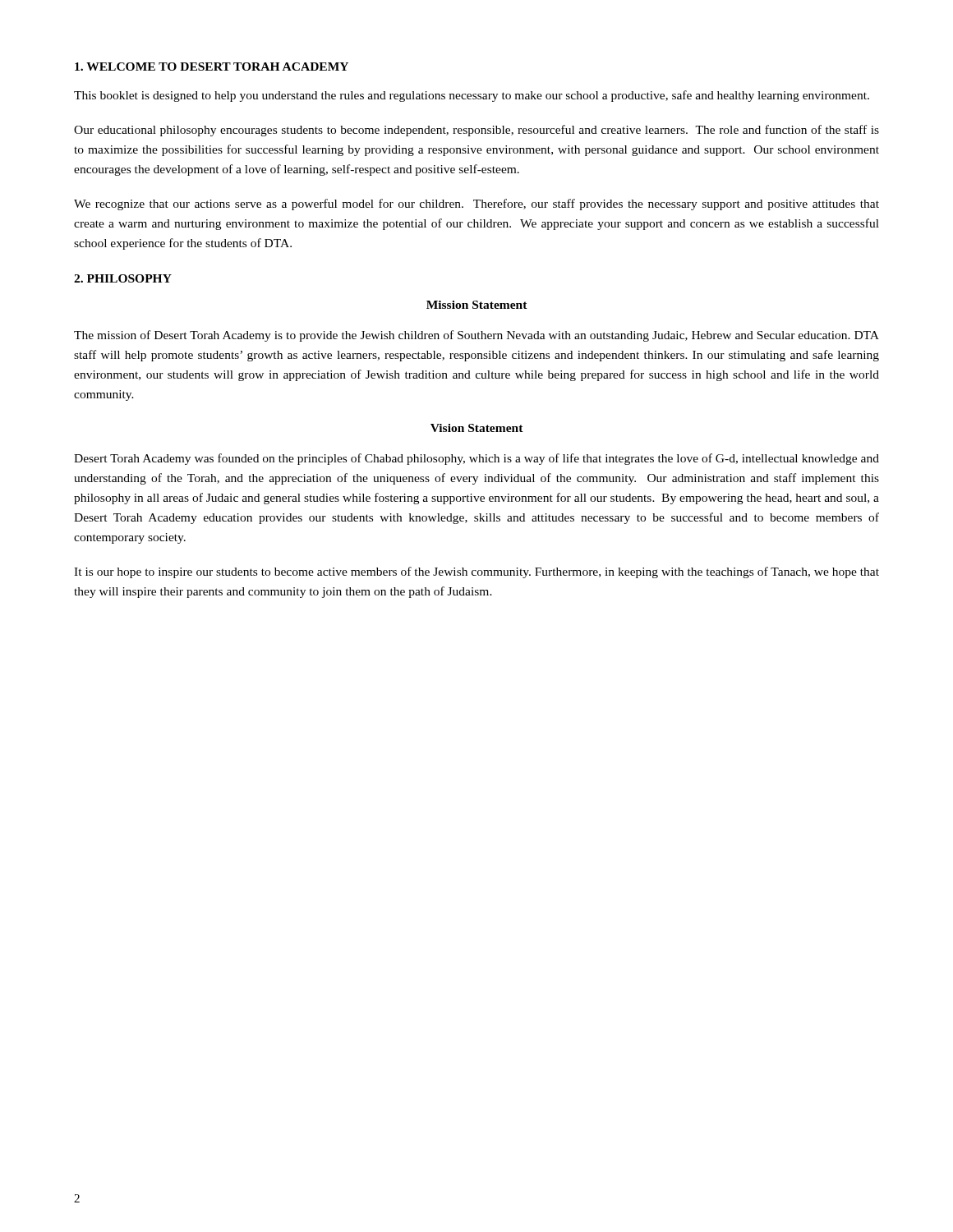Select the region starting "Our educational philosophy encourages students to become independent,"
The height and width of the screenshot is (1232, 953).
click(476, 149)
